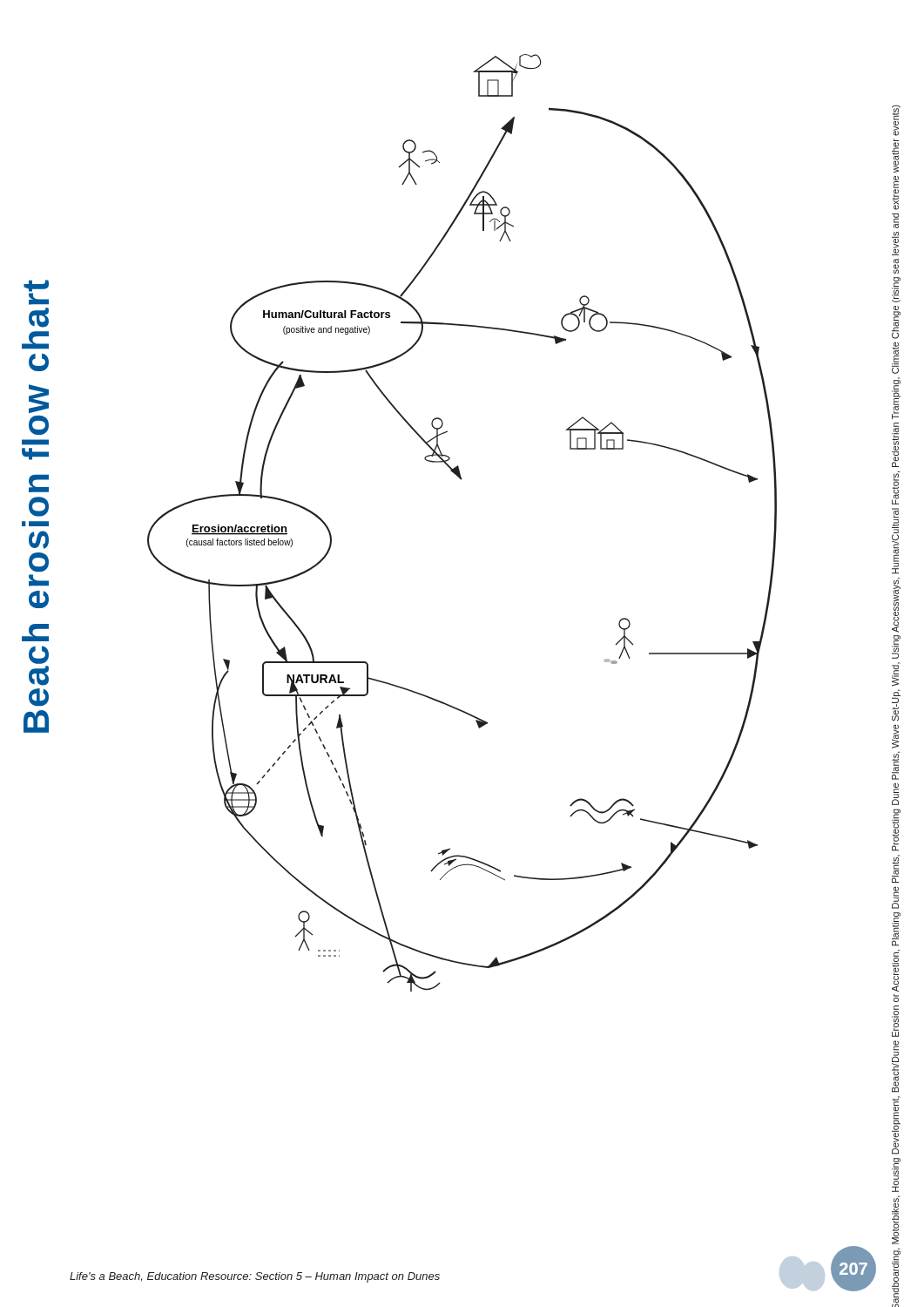Image resolution: width=924 pixels, height=1307 pixels.
Task: Locate the flowchart
Action: [449, 627]
